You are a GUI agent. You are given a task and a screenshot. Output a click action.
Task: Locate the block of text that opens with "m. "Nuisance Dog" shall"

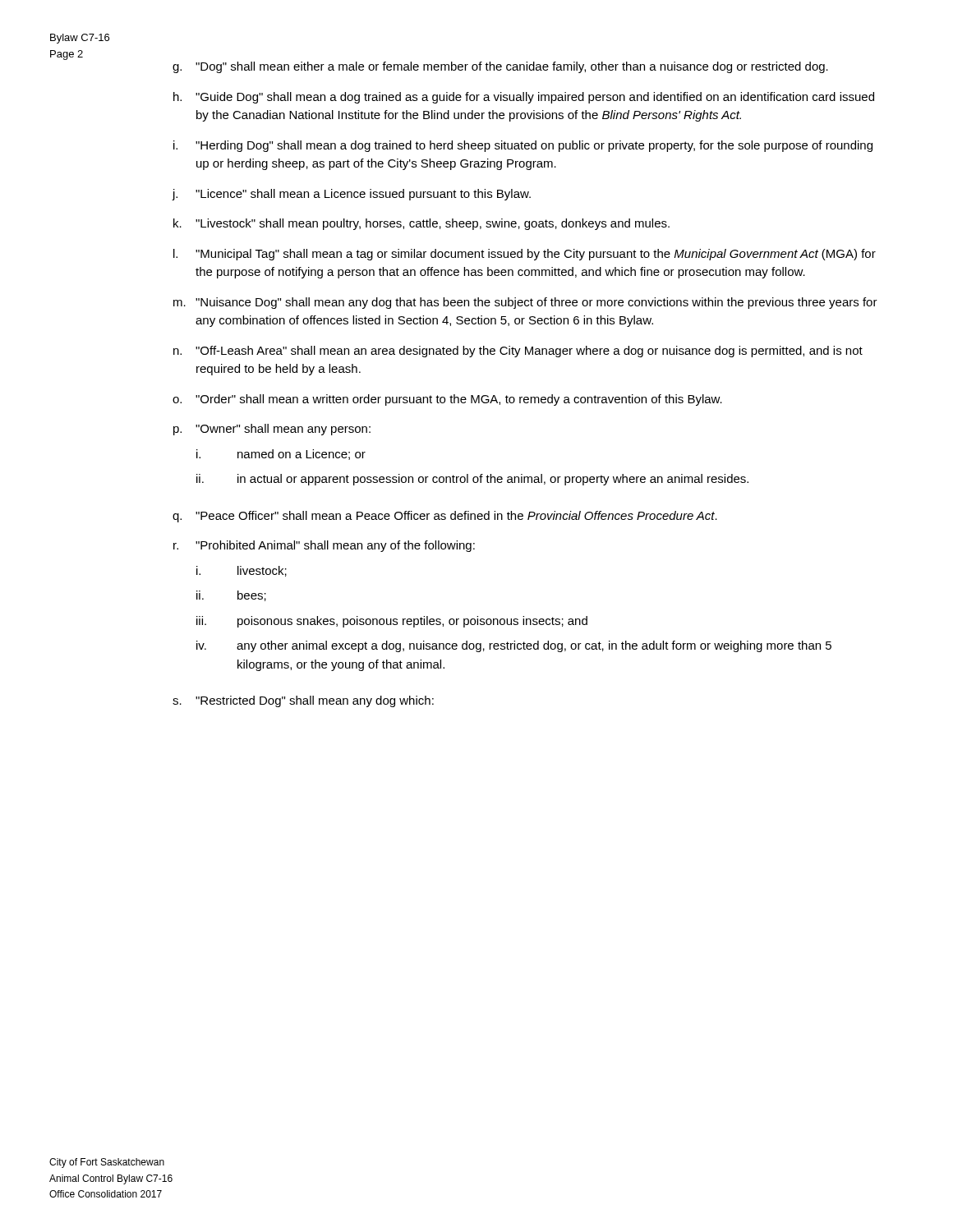coord(530,311)
